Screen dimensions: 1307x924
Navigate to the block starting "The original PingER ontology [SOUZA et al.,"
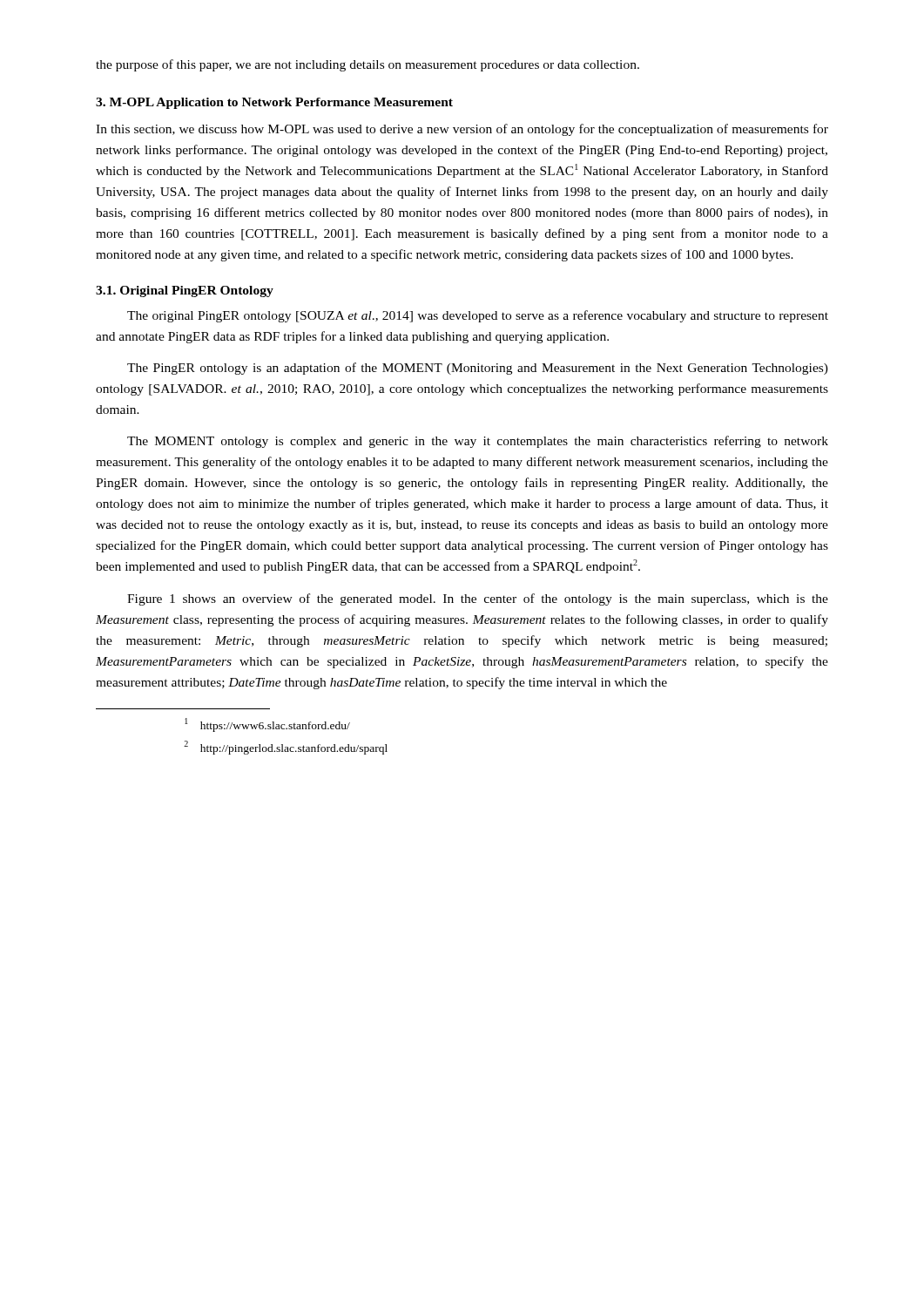pos(462,326)
